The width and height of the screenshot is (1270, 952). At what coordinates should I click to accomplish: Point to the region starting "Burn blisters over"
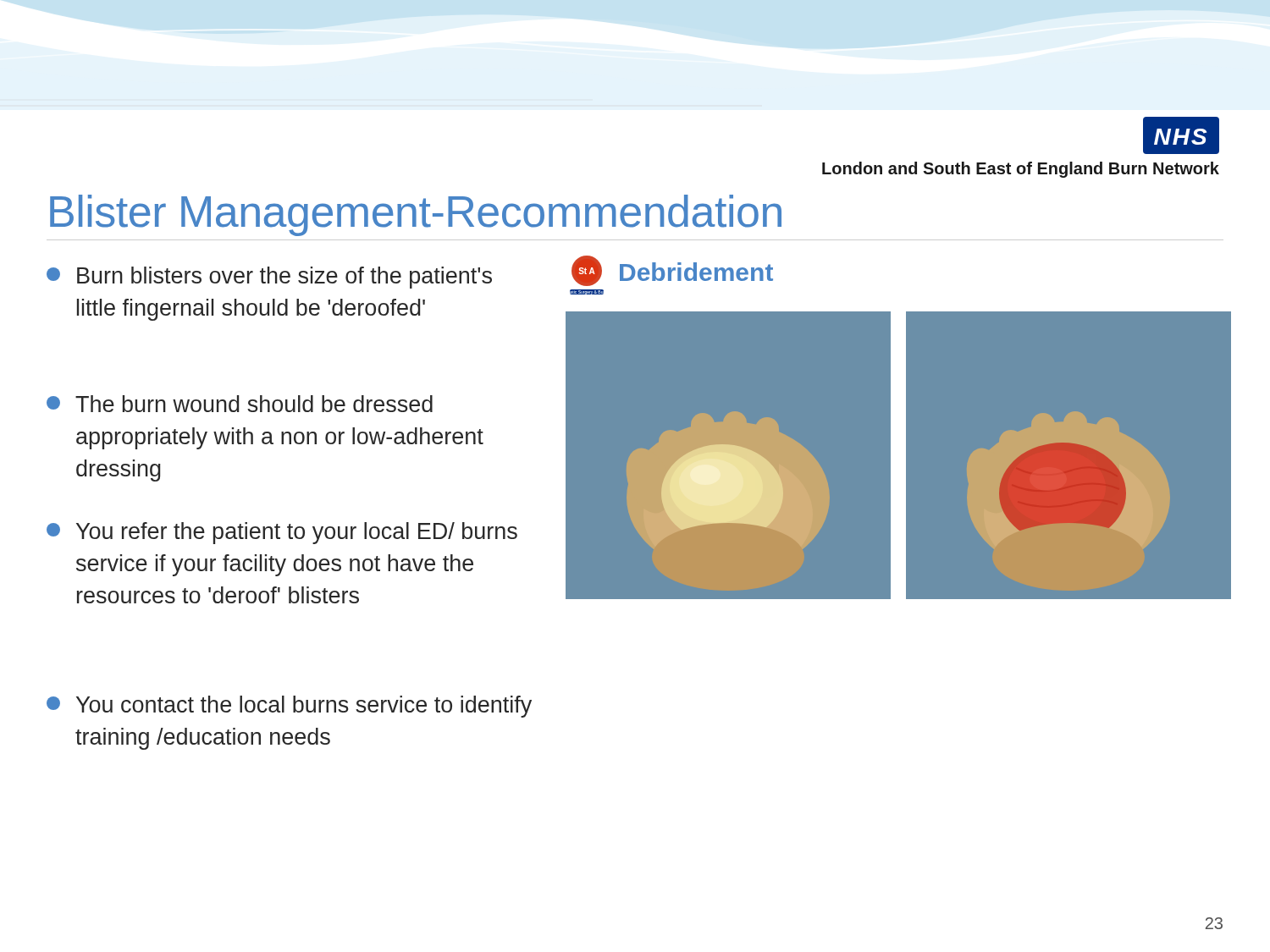[288, 293]
